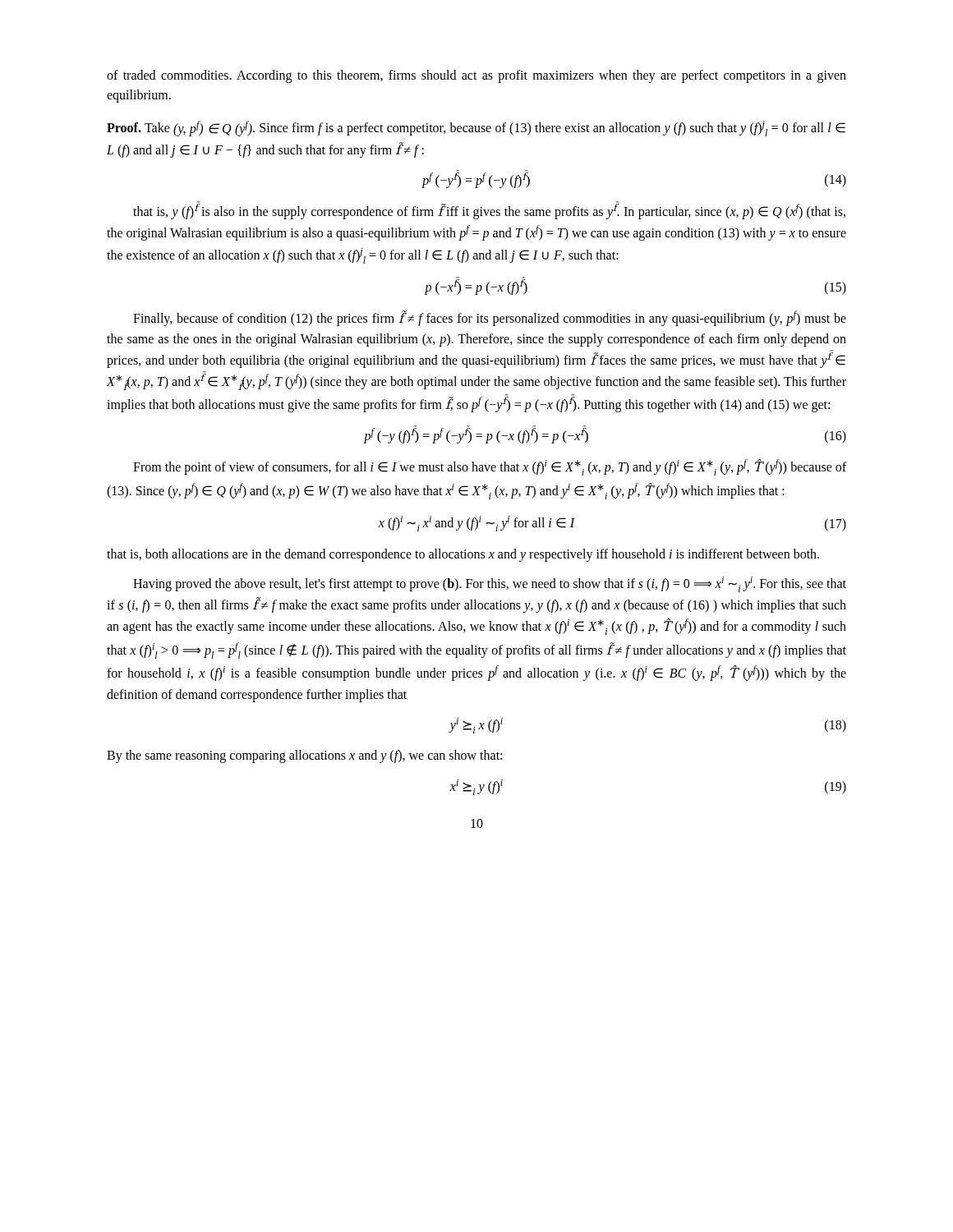Find the text block that says "Proof. Take (y, pf) ∈ Q"

tap(476, 138)
